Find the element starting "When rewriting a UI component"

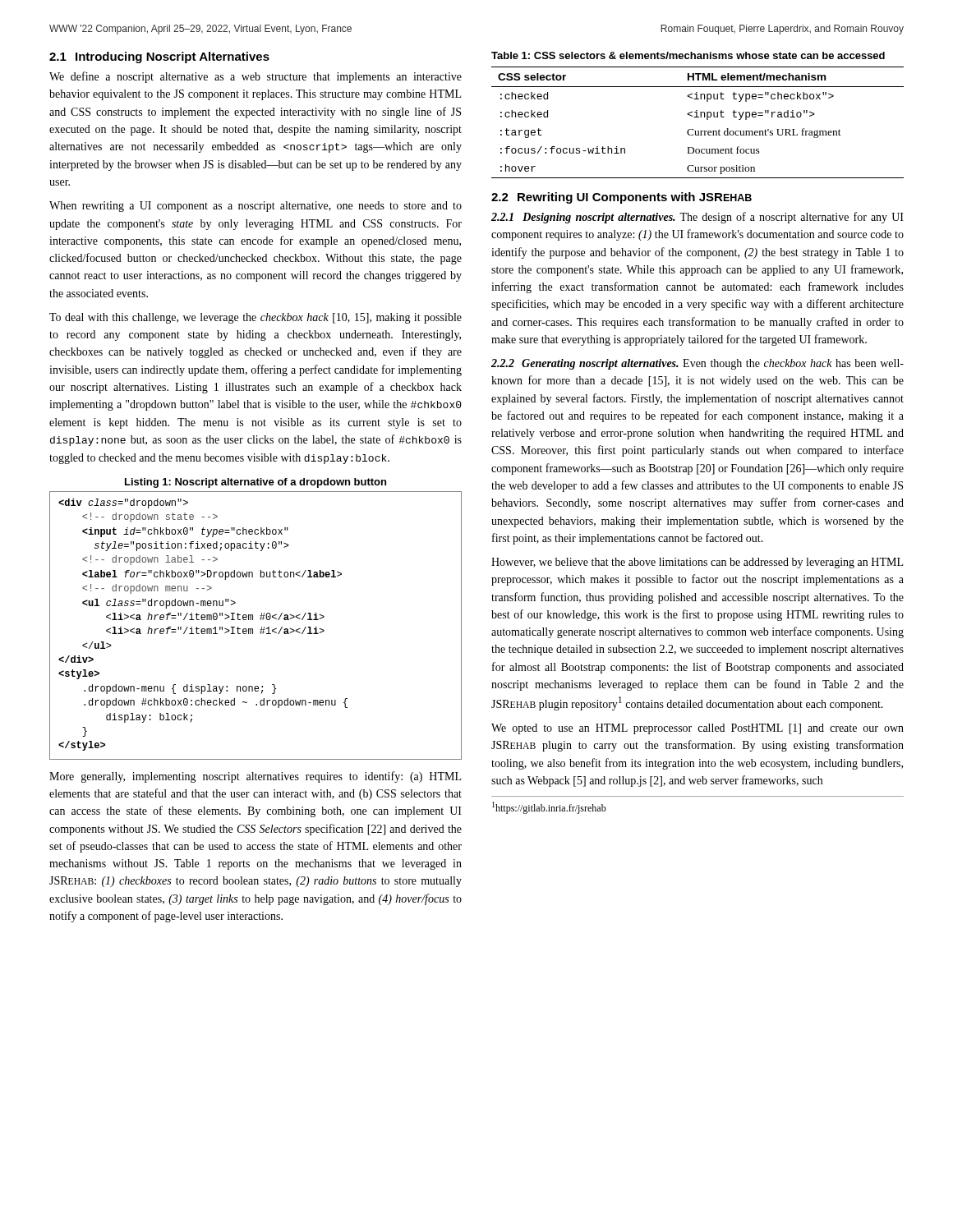point(255,250)
